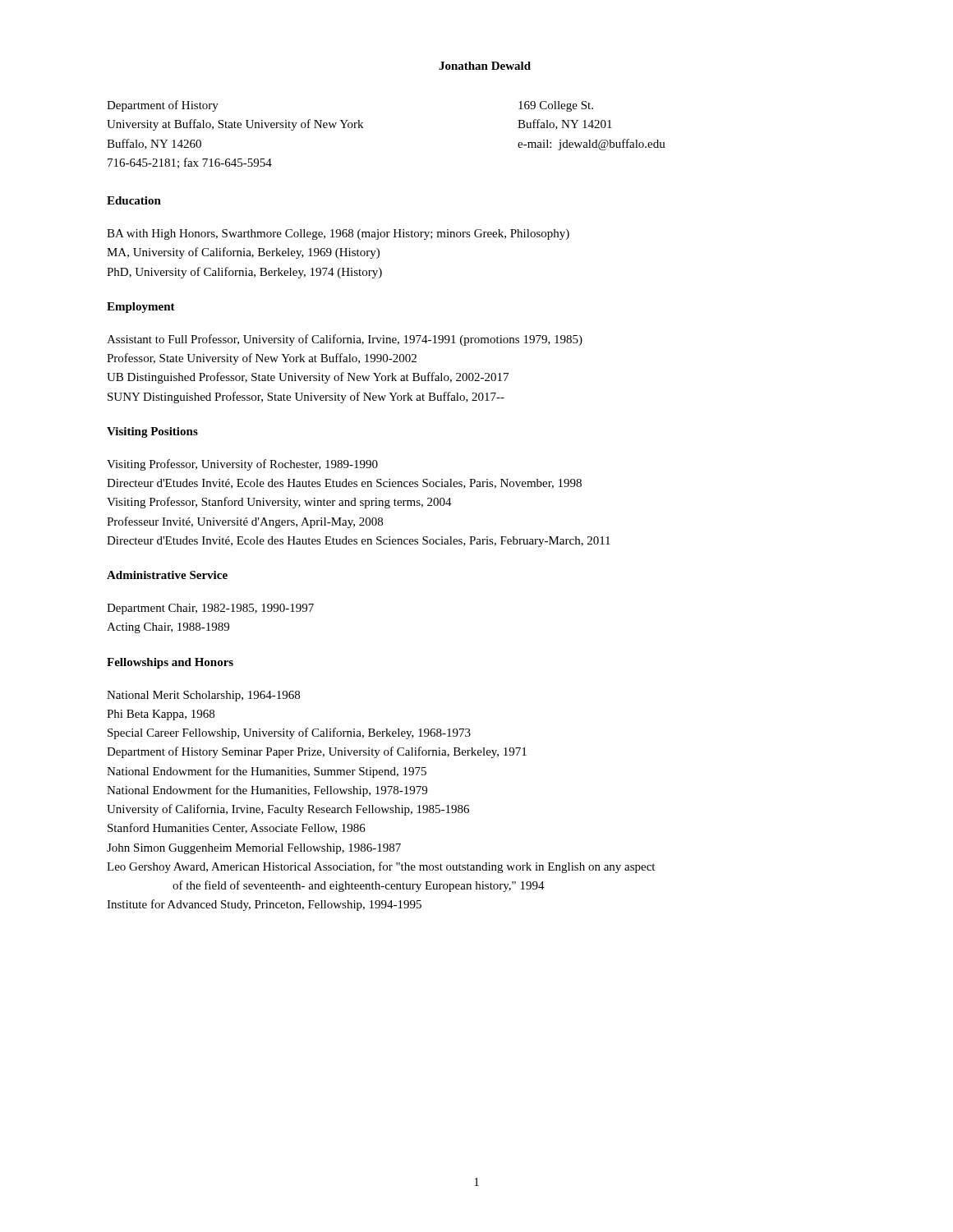
Task: Click where it says "Fellowships and Honors"
Action: click(x=170, y=662)
